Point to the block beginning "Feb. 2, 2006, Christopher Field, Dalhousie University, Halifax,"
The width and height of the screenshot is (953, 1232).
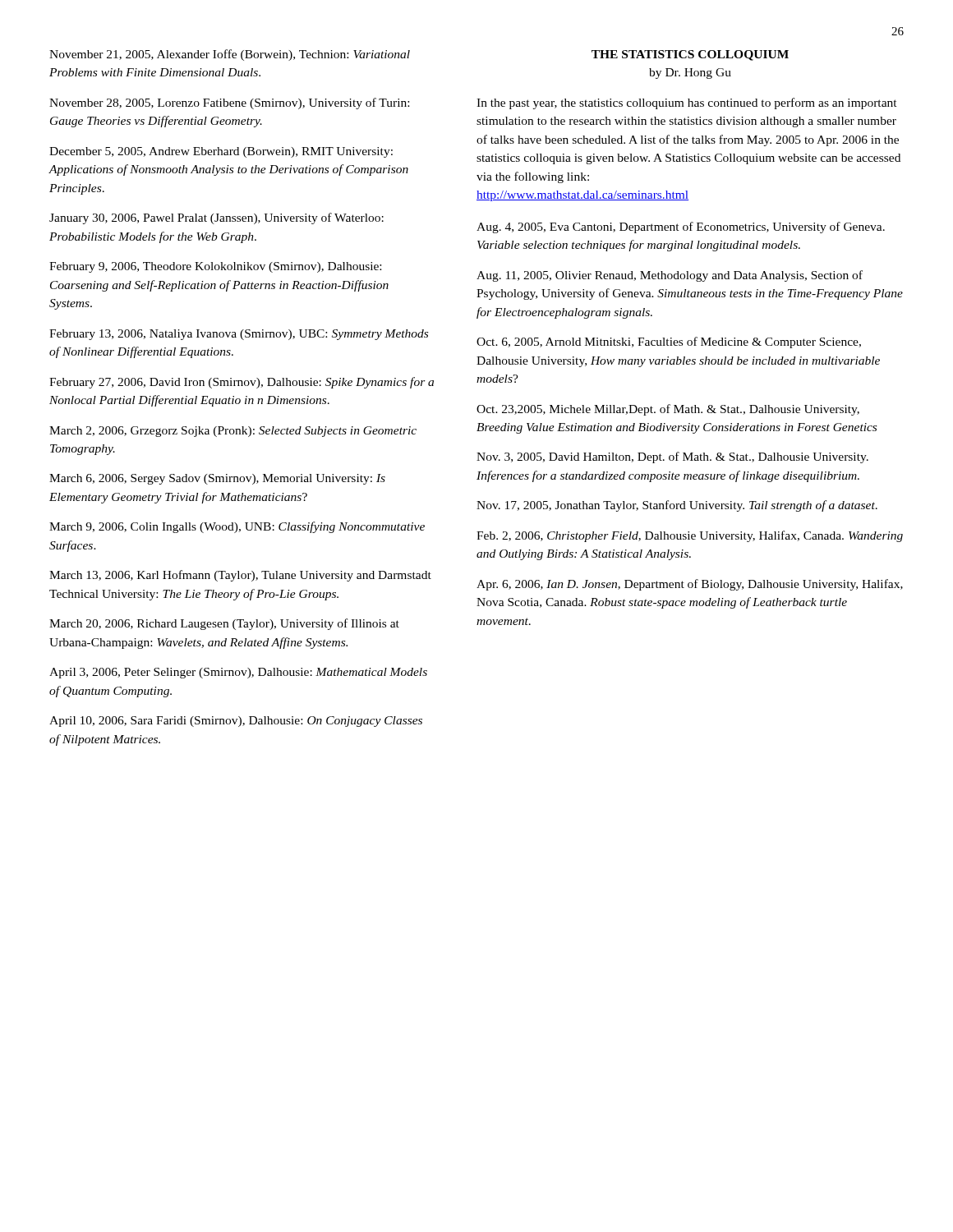690,544
